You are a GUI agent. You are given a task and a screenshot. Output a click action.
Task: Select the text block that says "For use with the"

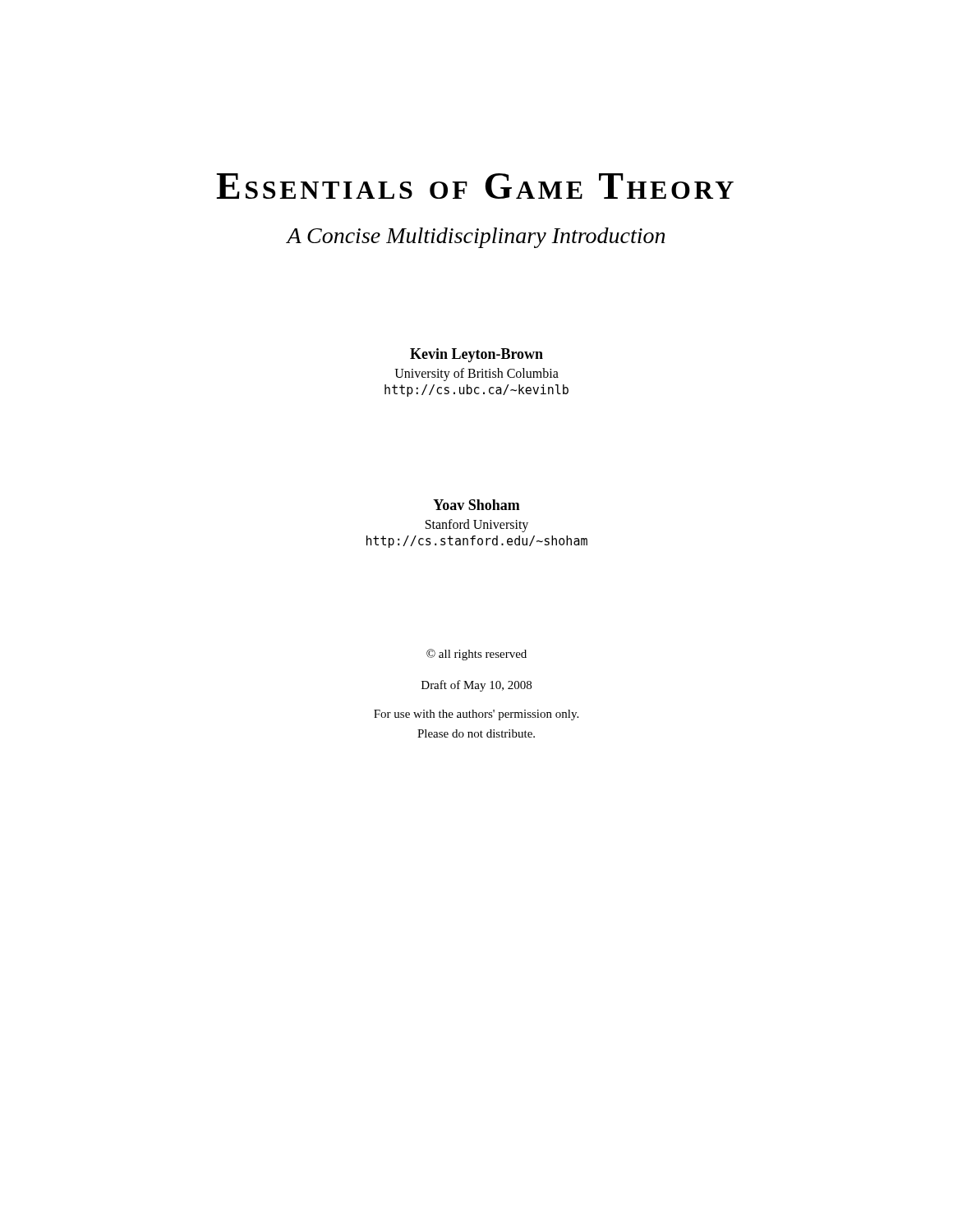(476, 724)
